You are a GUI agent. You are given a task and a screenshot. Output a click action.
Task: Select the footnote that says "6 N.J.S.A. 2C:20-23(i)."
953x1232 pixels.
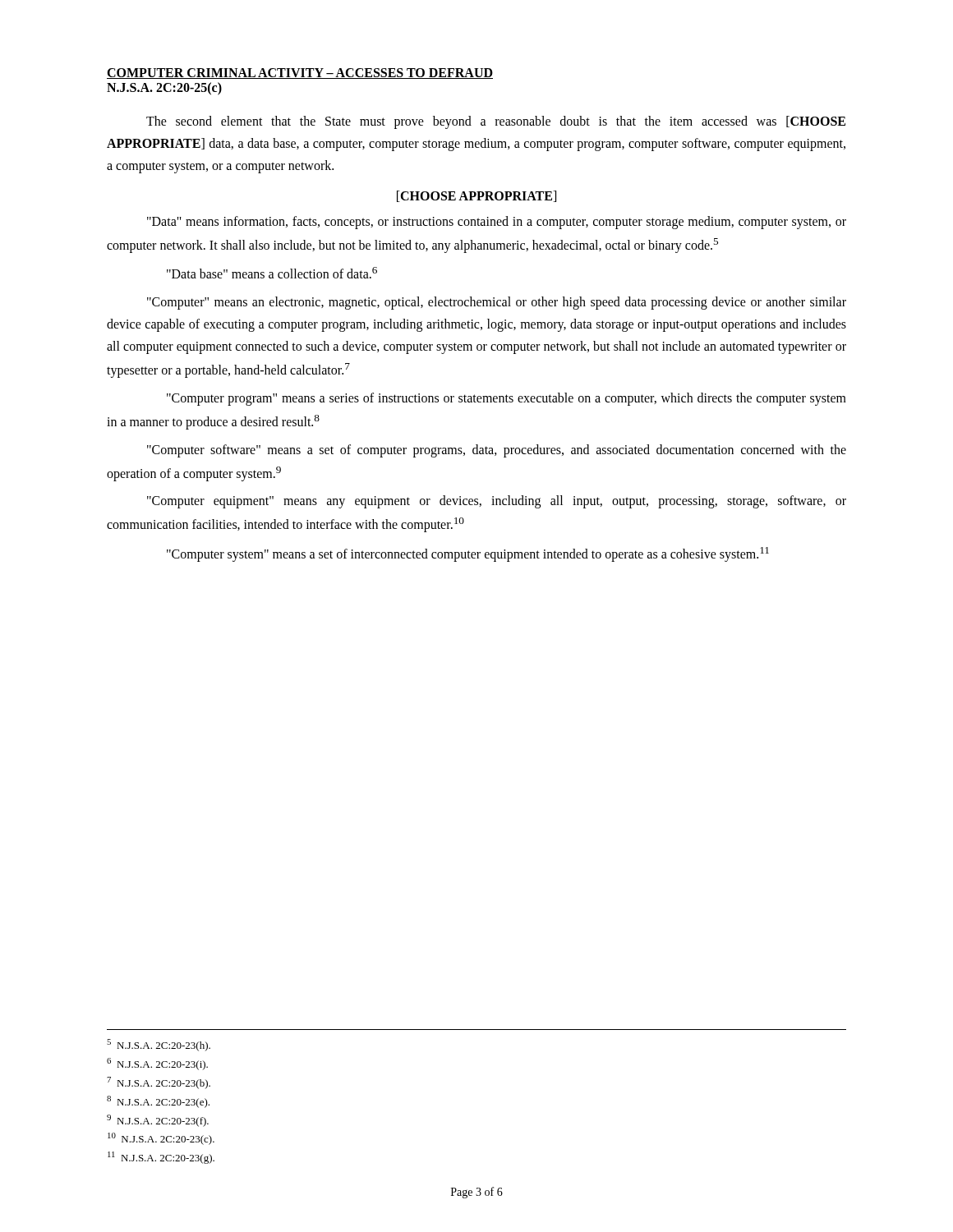click(158, 1063)
